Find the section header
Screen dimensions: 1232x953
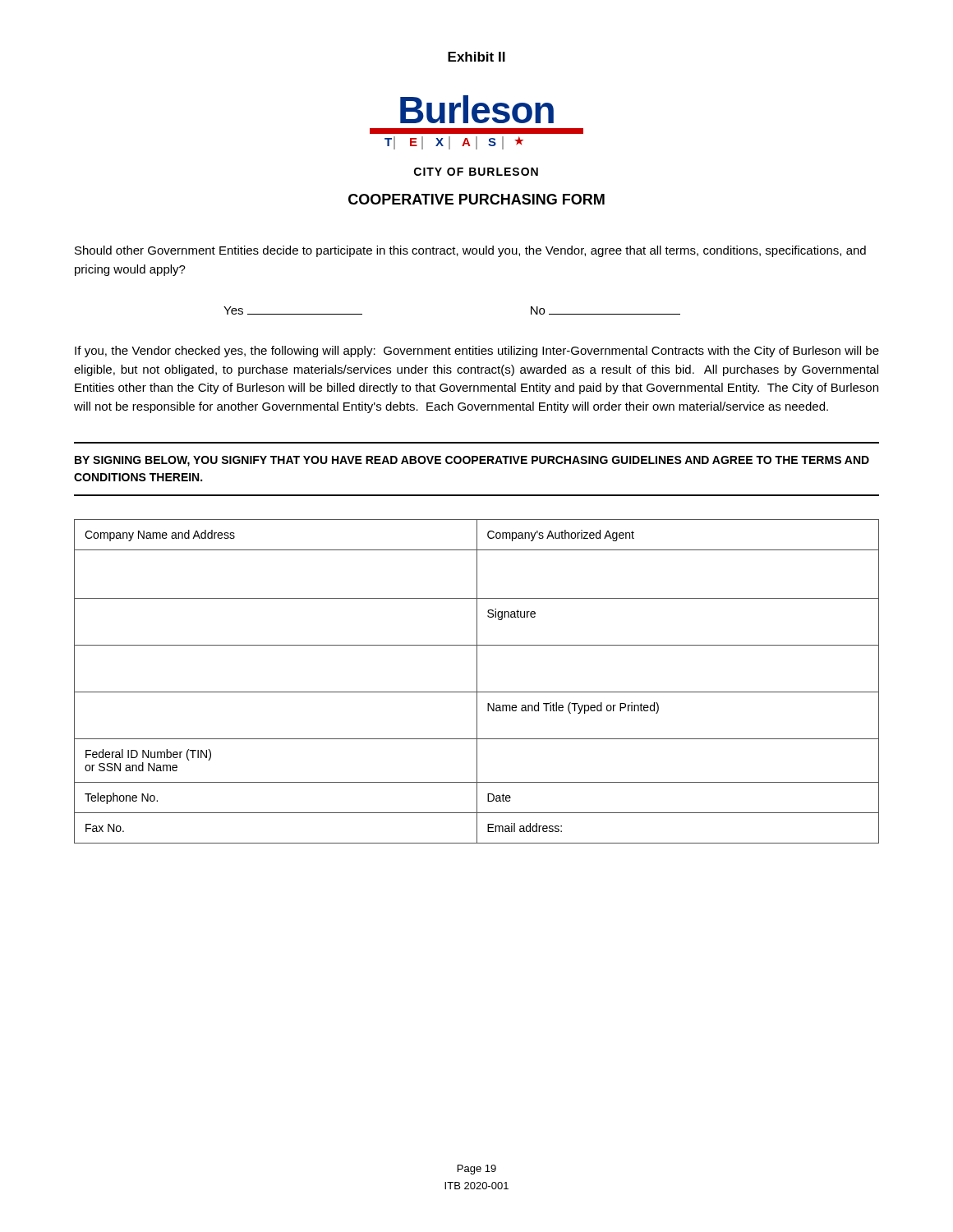476,57
